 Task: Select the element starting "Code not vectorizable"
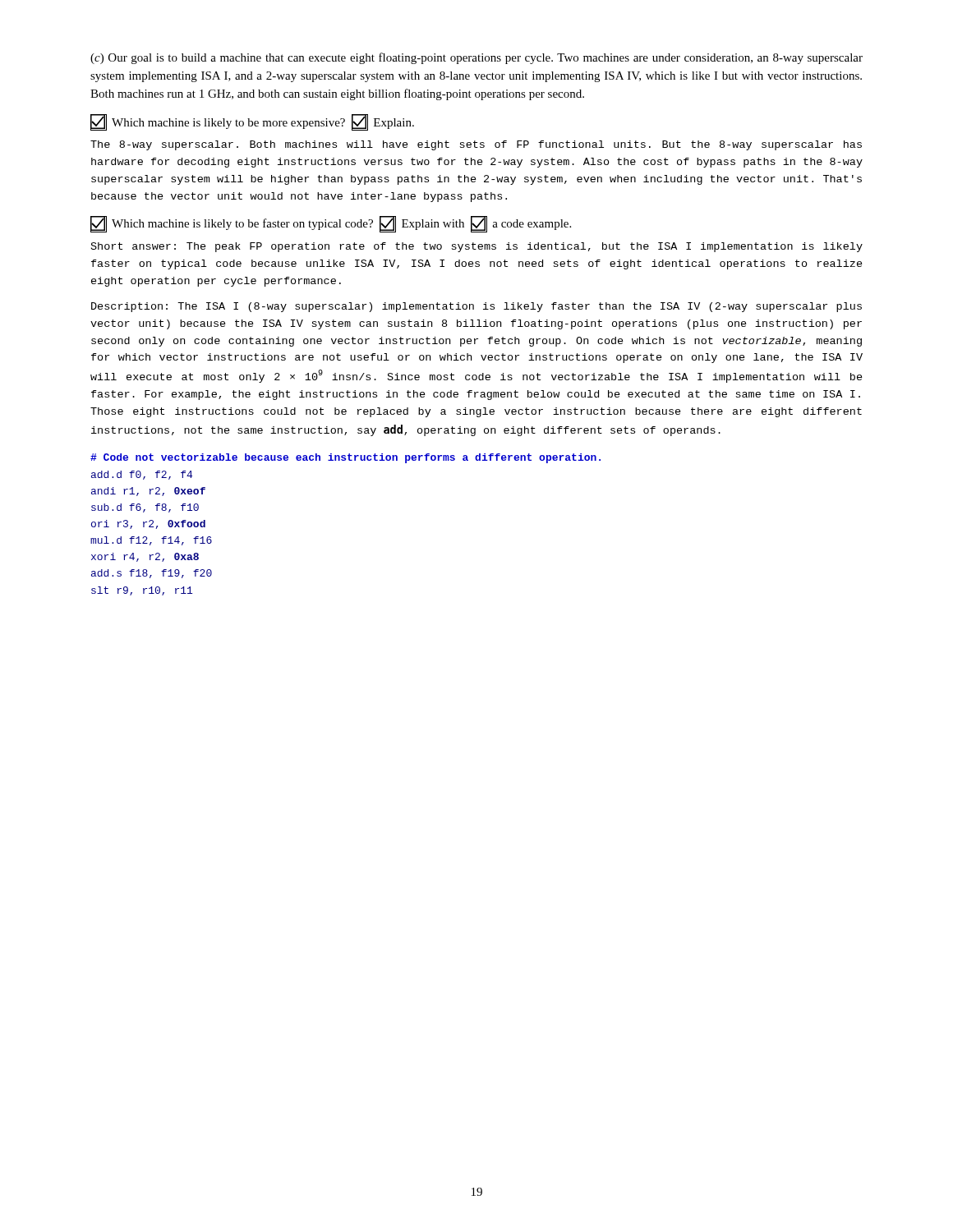point(347,458)
